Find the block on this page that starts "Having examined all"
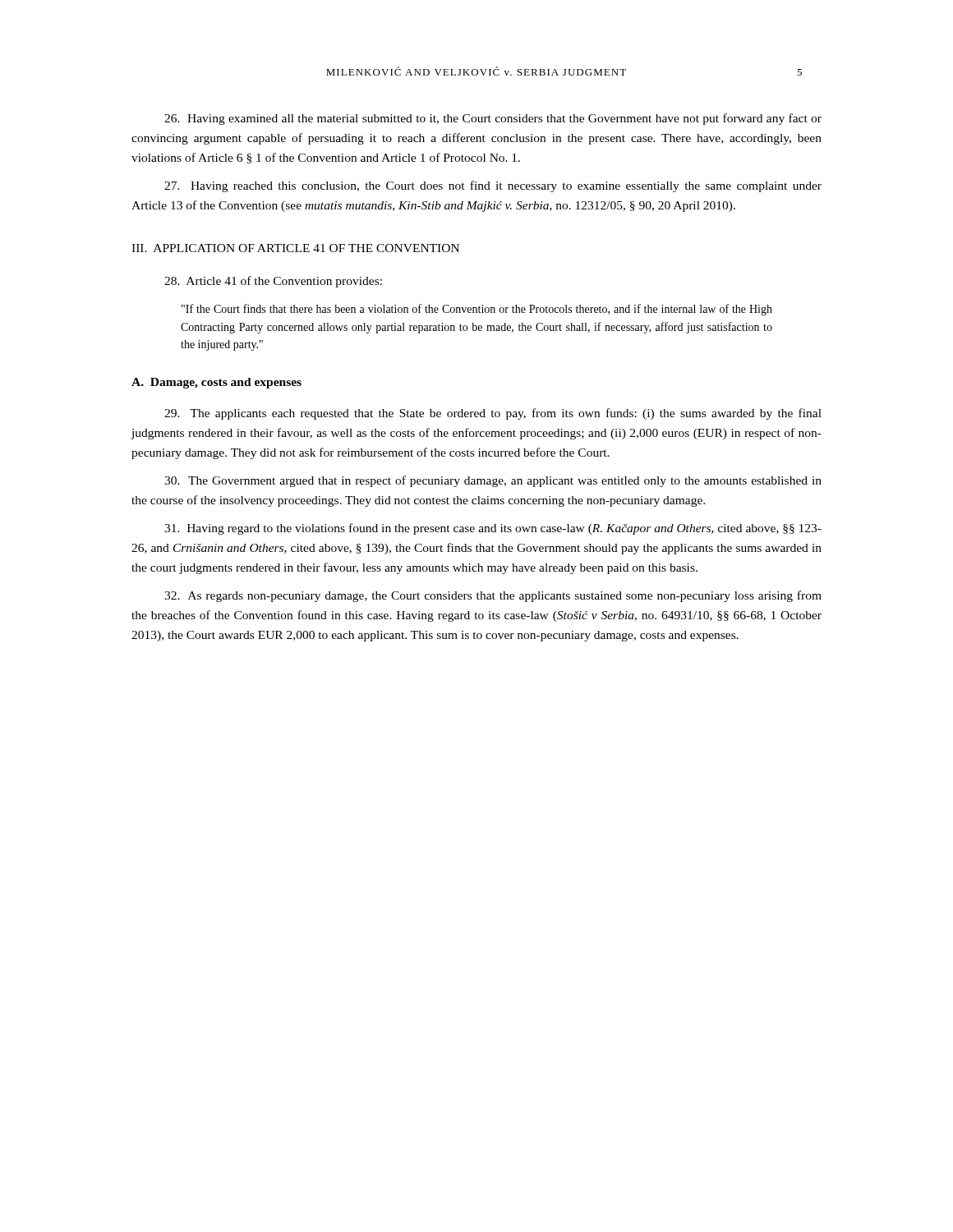 [x=476, y=138]
